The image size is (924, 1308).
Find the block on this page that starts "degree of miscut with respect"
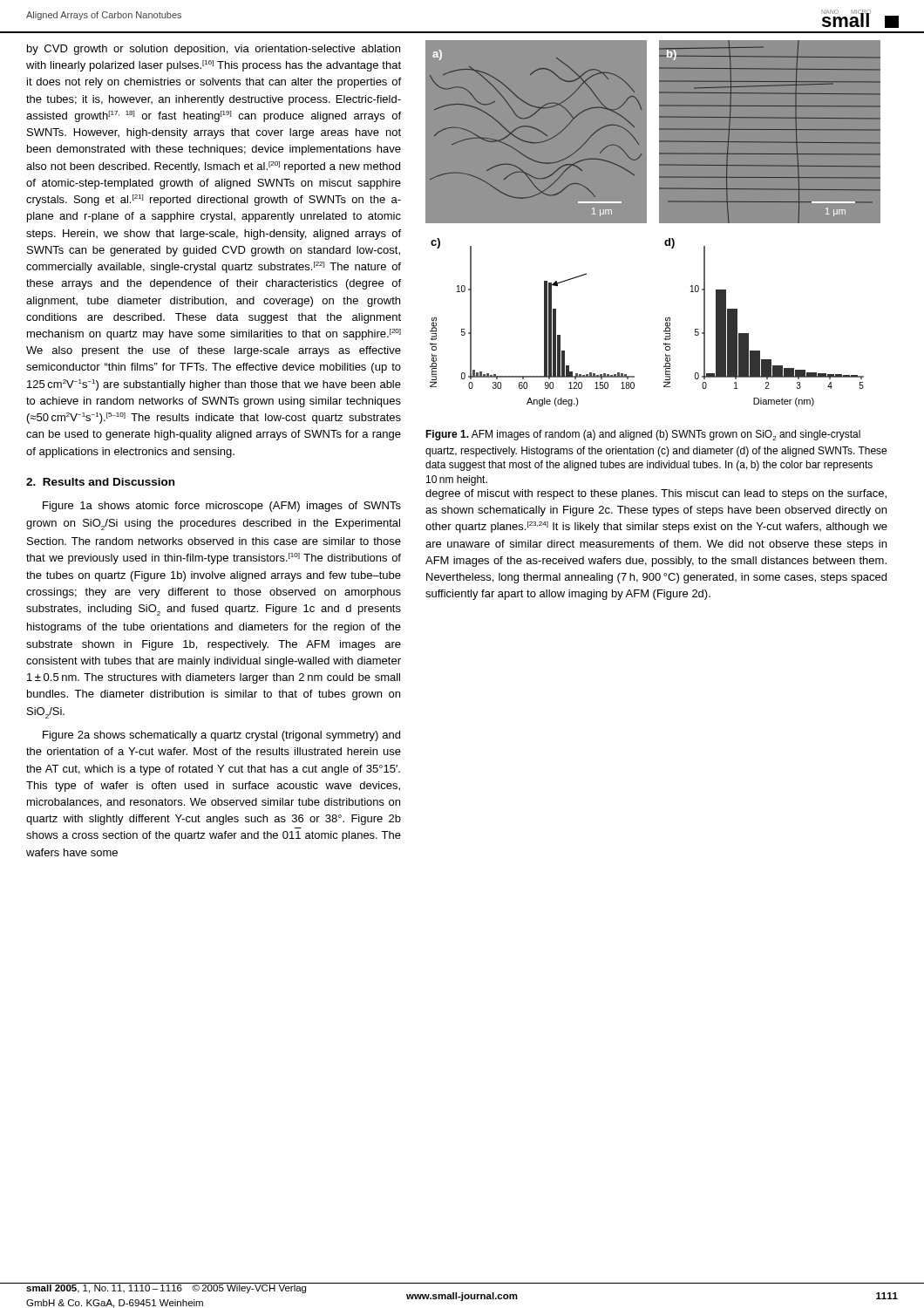(x=656, y=544)
